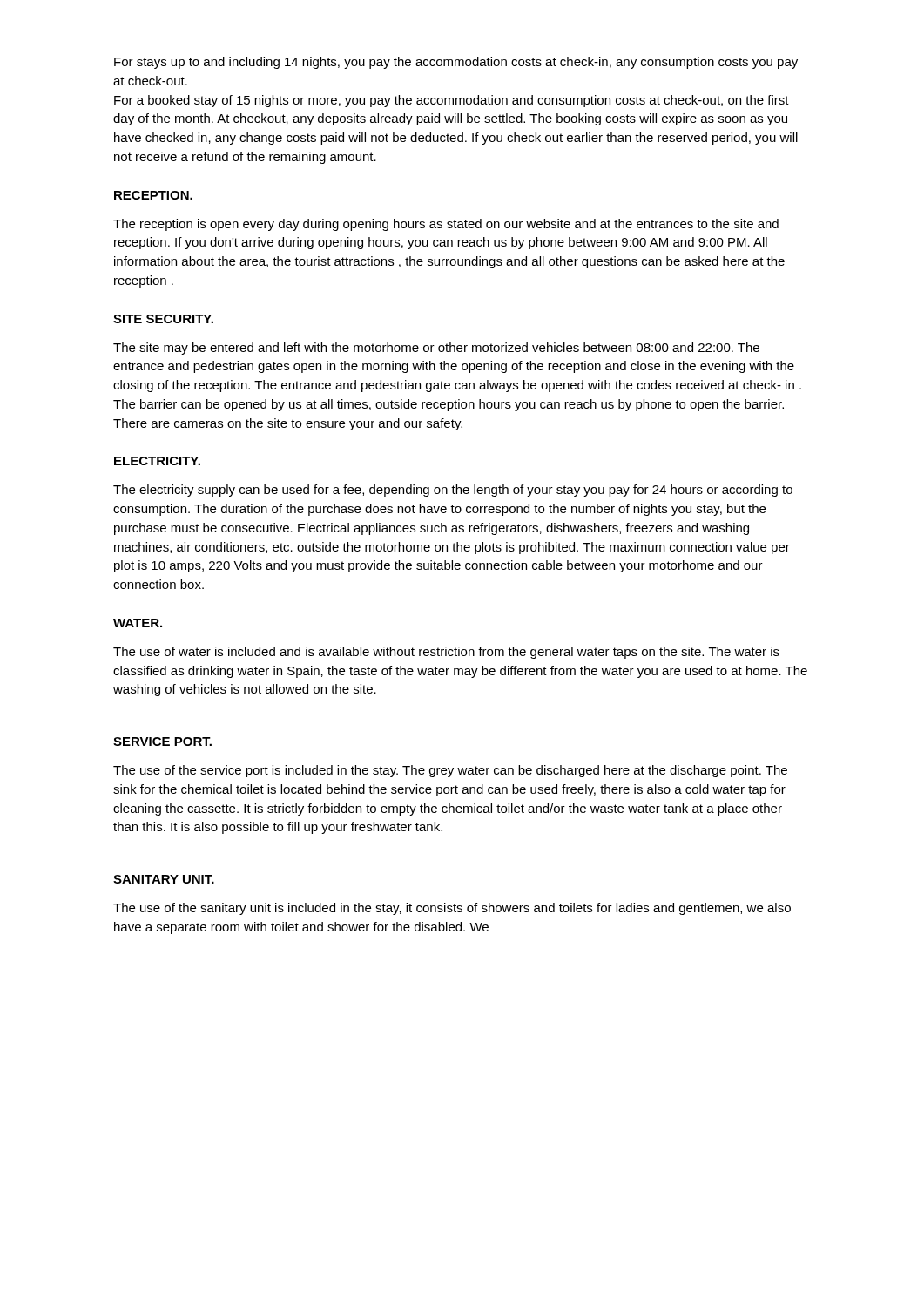The height and width of the screenshot is (1307, 924).
Task: Click on the text block that says "The use of the service port"
Action: click(462, 799)
